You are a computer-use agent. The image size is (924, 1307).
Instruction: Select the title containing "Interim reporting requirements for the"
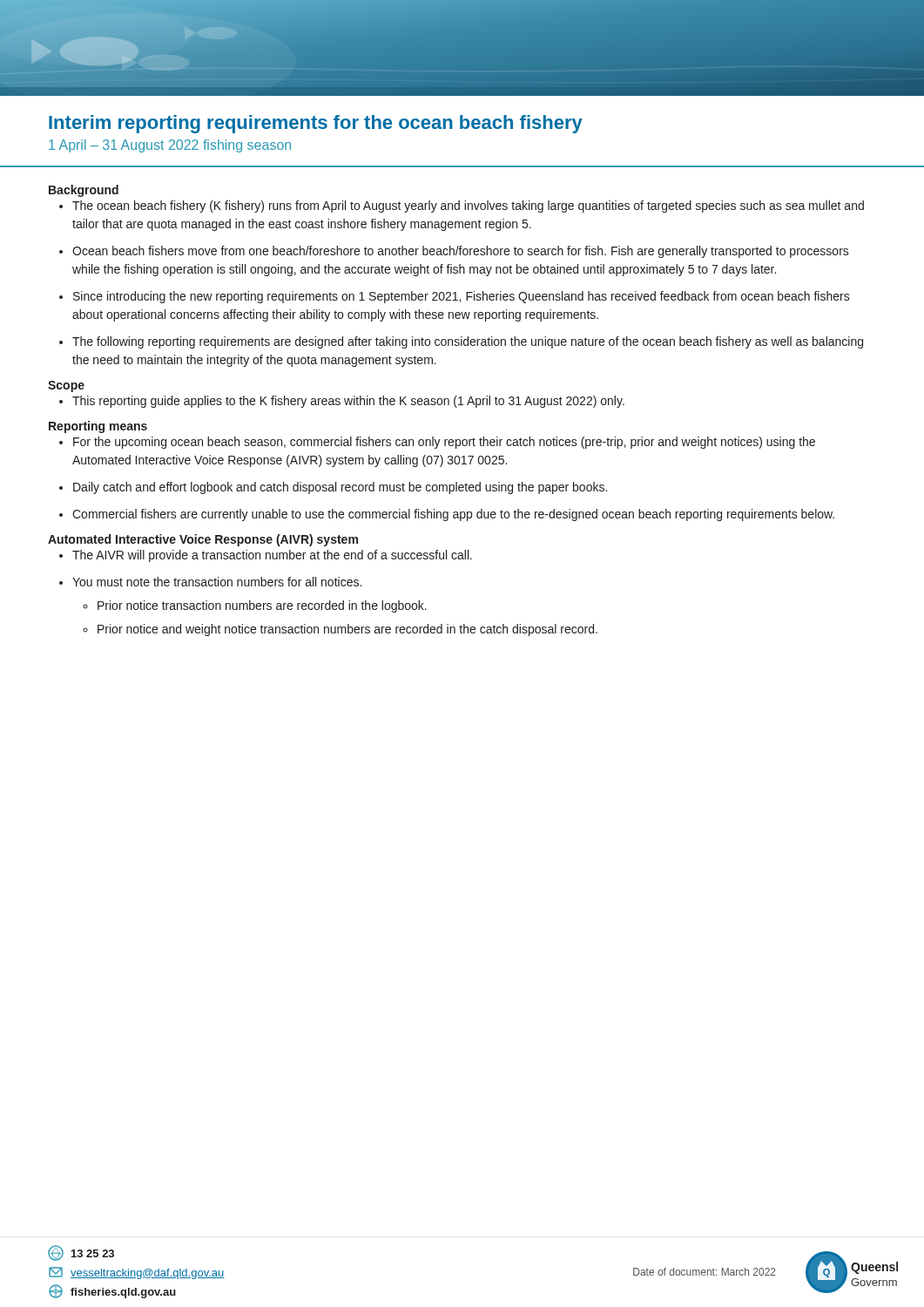pyautogui.click(x=462, y=132)
